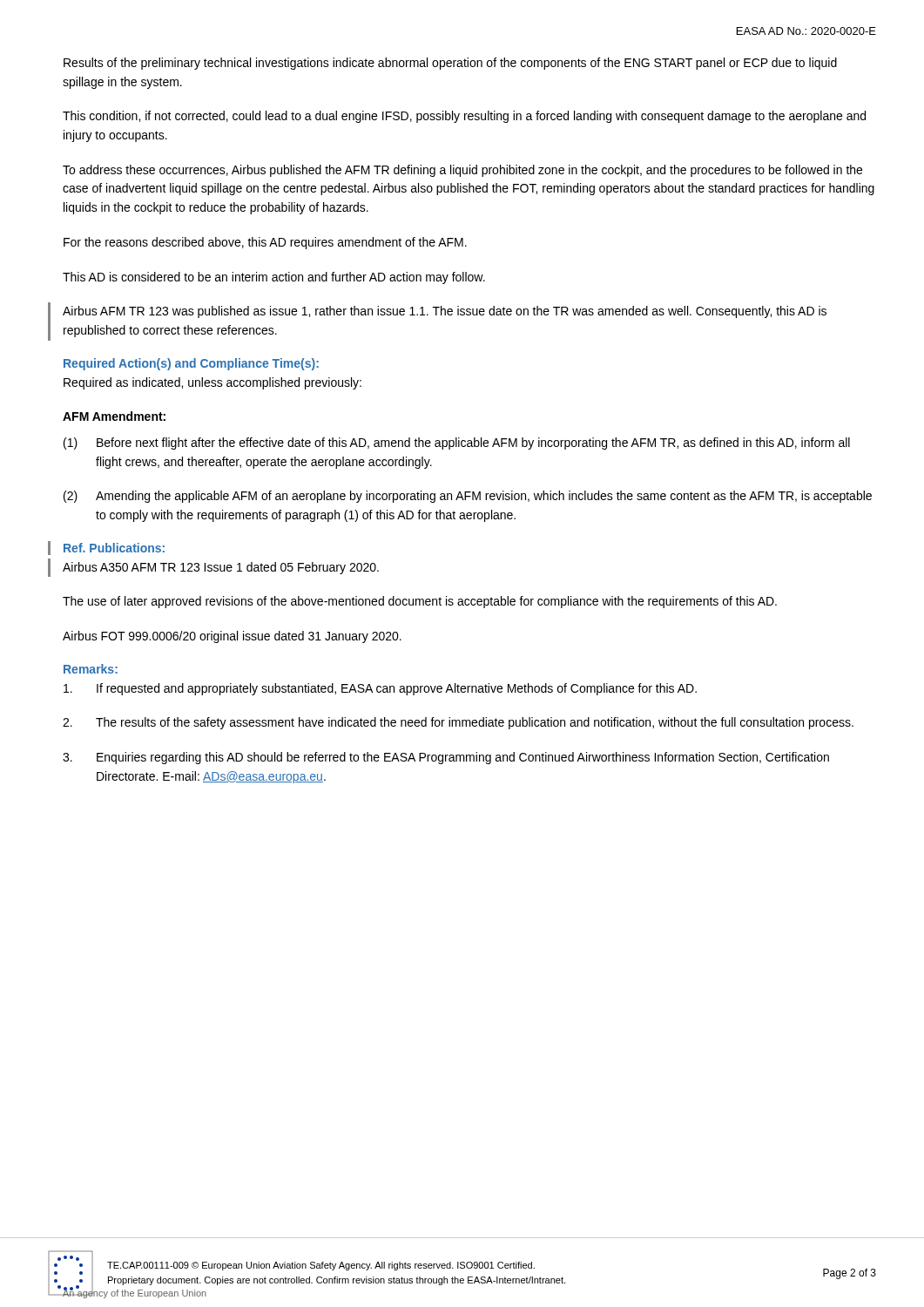The width and height of the screenshot is (924, 1307).
Task: Click on the element starting "This AD is"
Action: coord(274,277)
